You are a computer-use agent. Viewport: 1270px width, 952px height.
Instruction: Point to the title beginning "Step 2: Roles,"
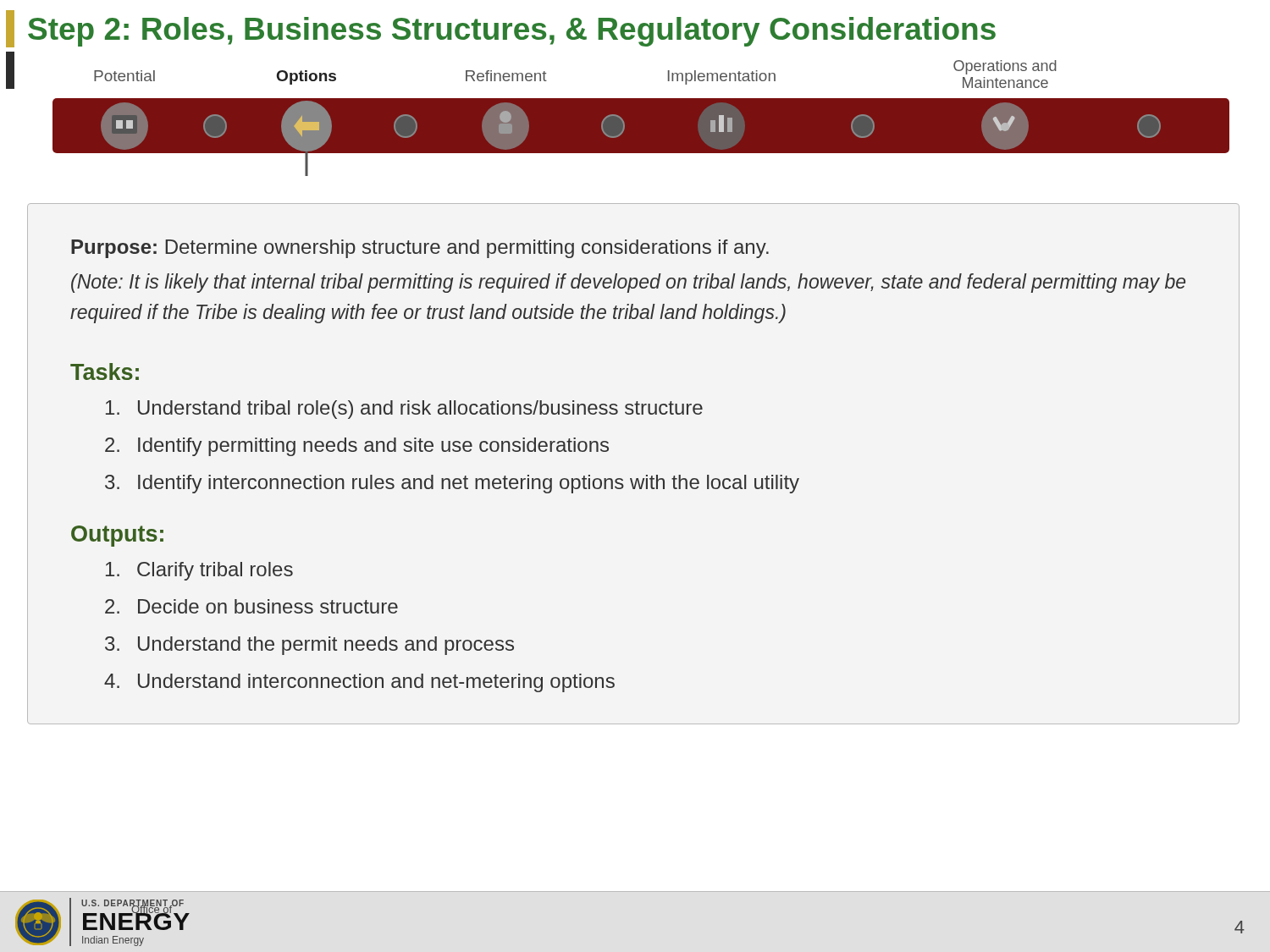coord(512,29)
